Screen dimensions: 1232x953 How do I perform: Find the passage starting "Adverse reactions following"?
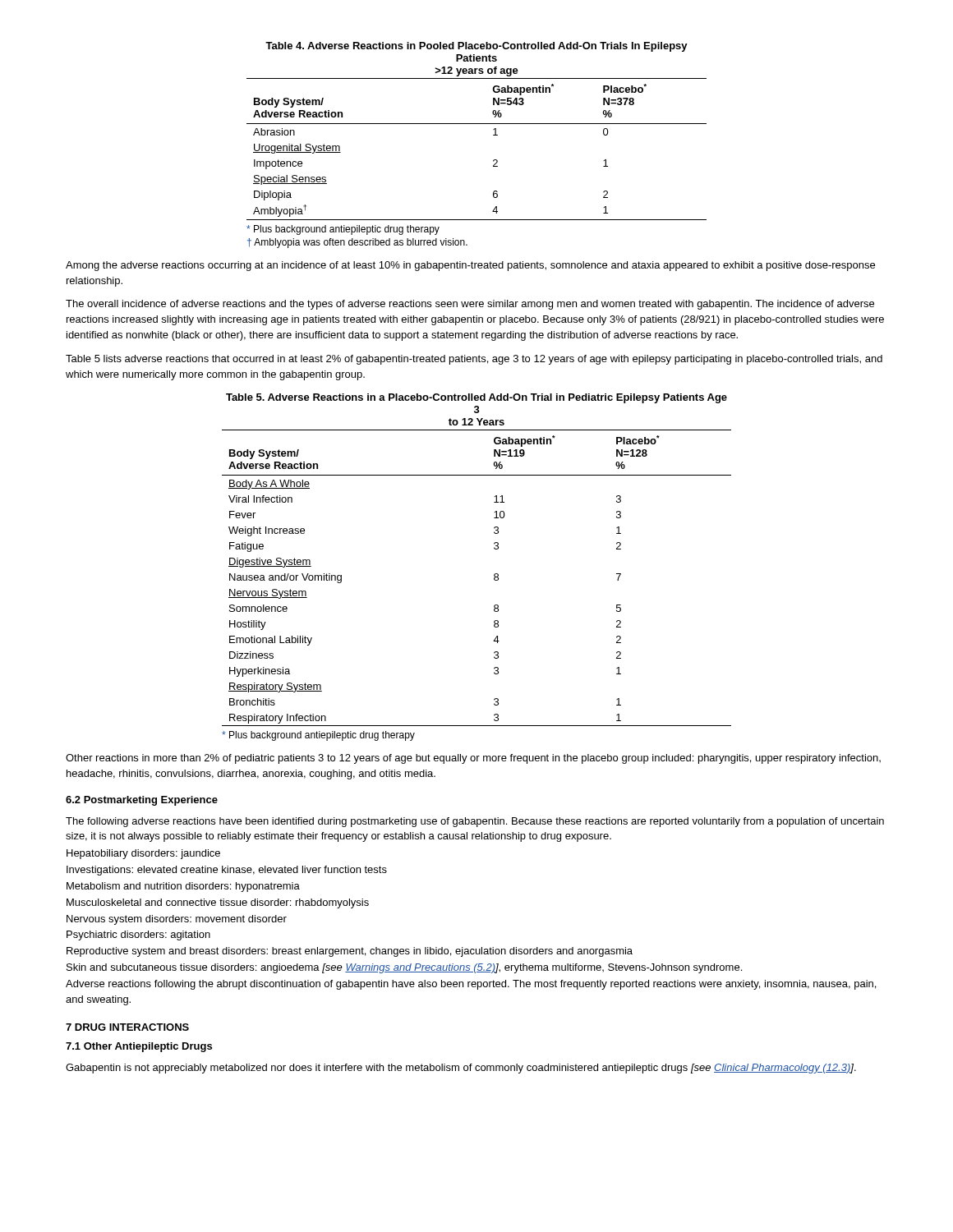471,991
